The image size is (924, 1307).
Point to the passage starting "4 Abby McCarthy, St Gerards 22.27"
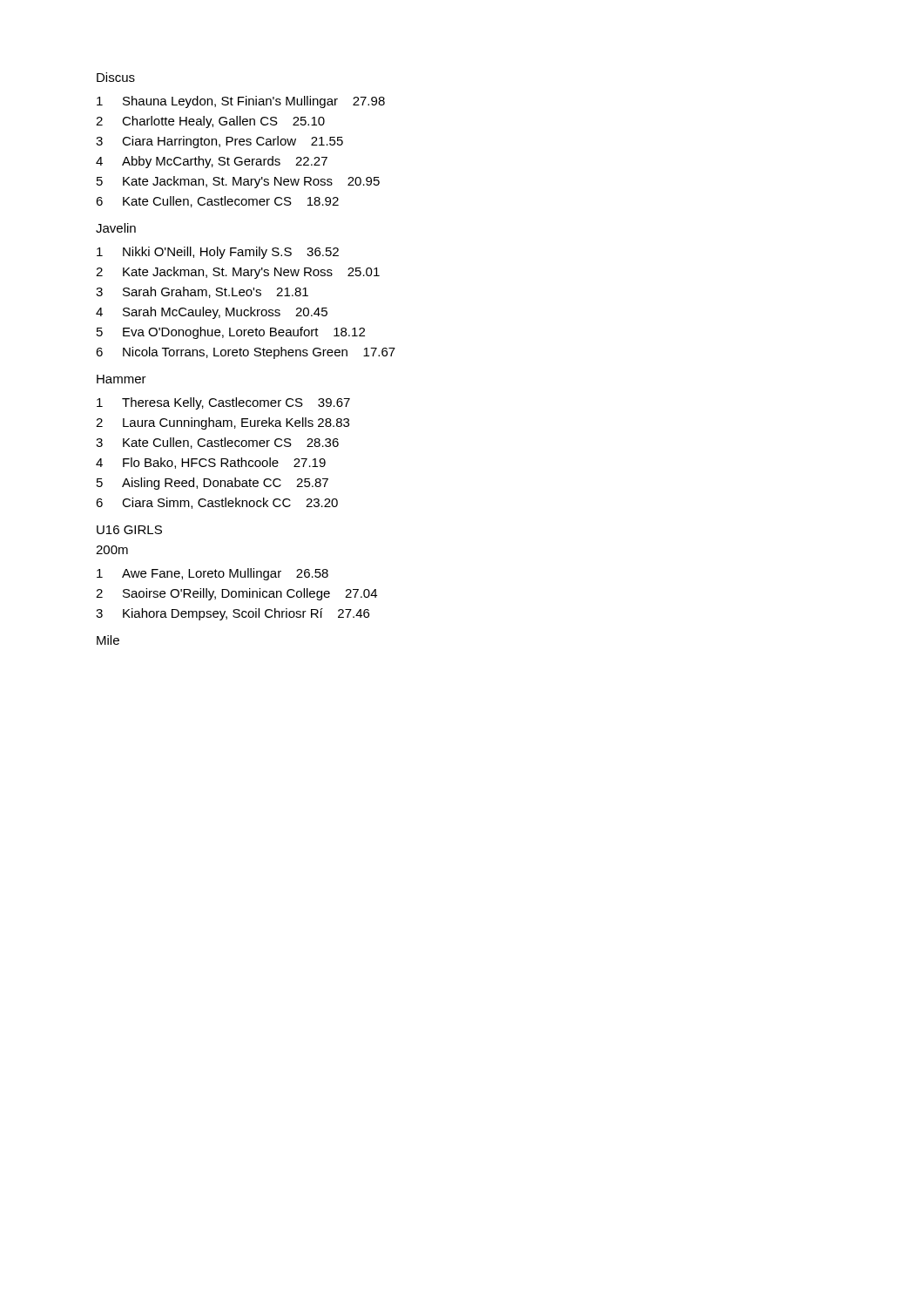pyautogui.click(x=314, y=161)
